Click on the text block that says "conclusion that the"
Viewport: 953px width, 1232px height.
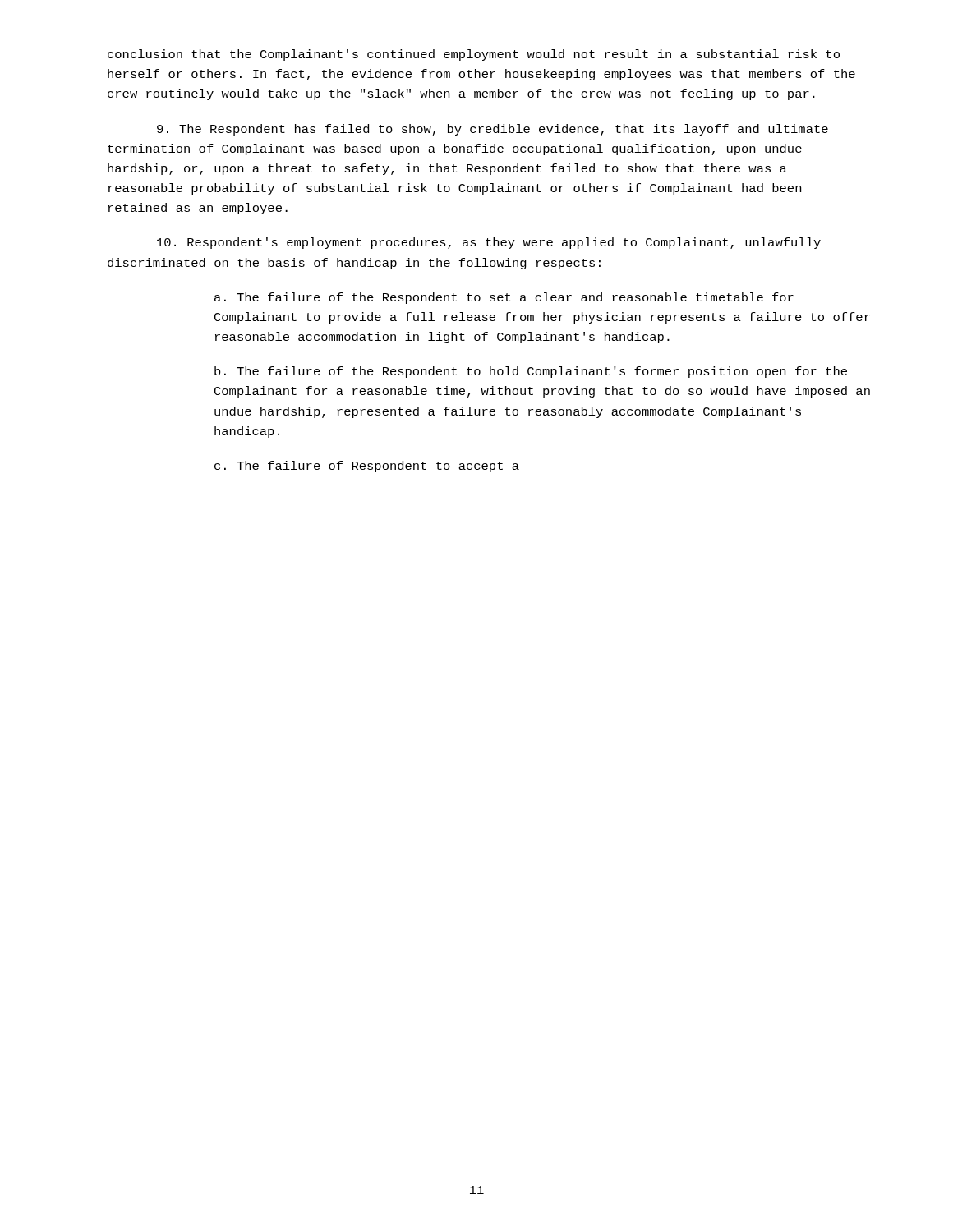pos(481,75)
